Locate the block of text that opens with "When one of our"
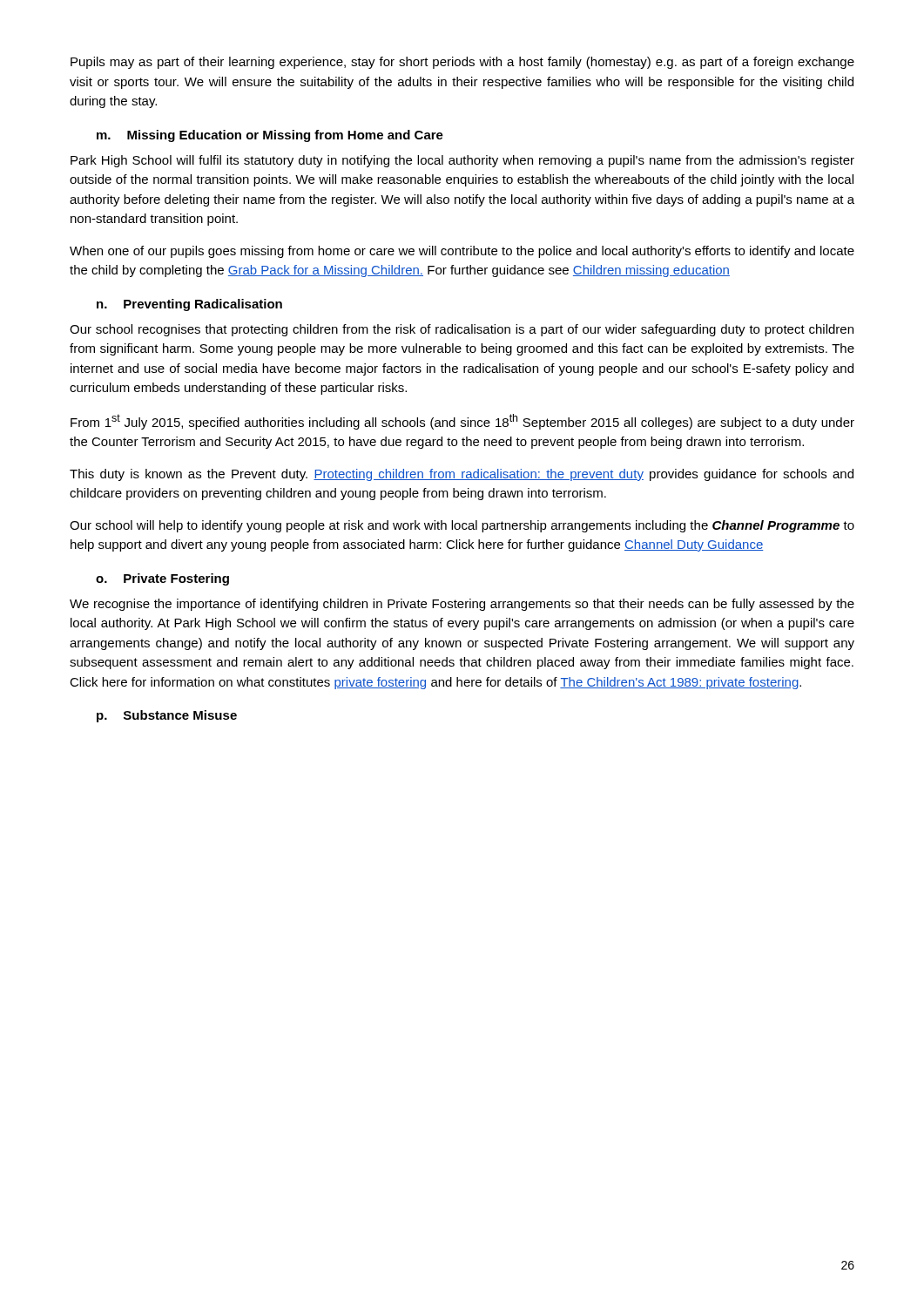The width and height of the screenshot is (924, 1307). click(x=462, y=260)
